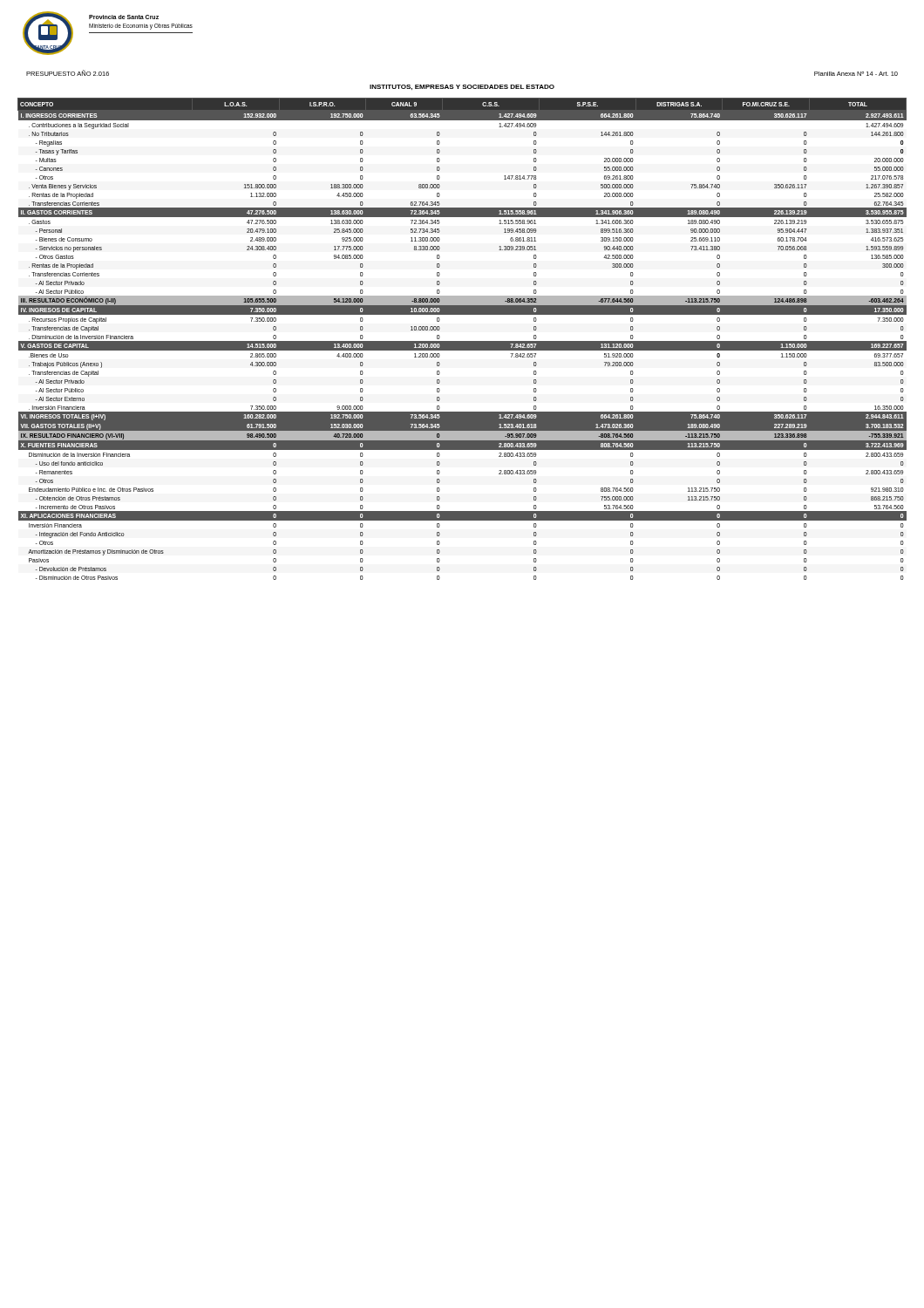924x1308 pixels.
Task: Where does it say "Planilla Anexa Nº 14 - Art. 10"?
Action: pos(856,74)
